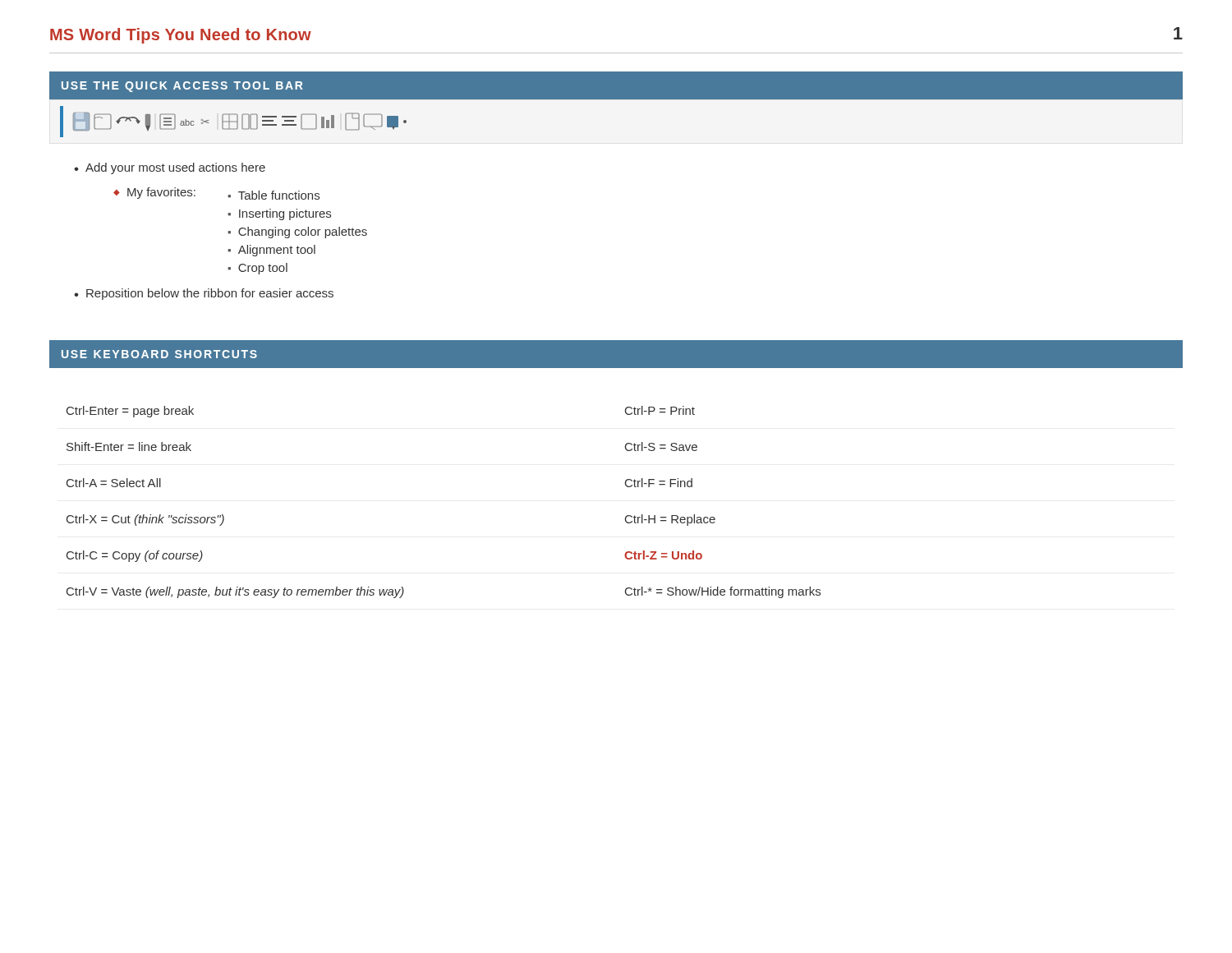Image resolution: width=1232 pixels, height=953 pixels.
Task: Select the screenshot
Action: point(616,122)
